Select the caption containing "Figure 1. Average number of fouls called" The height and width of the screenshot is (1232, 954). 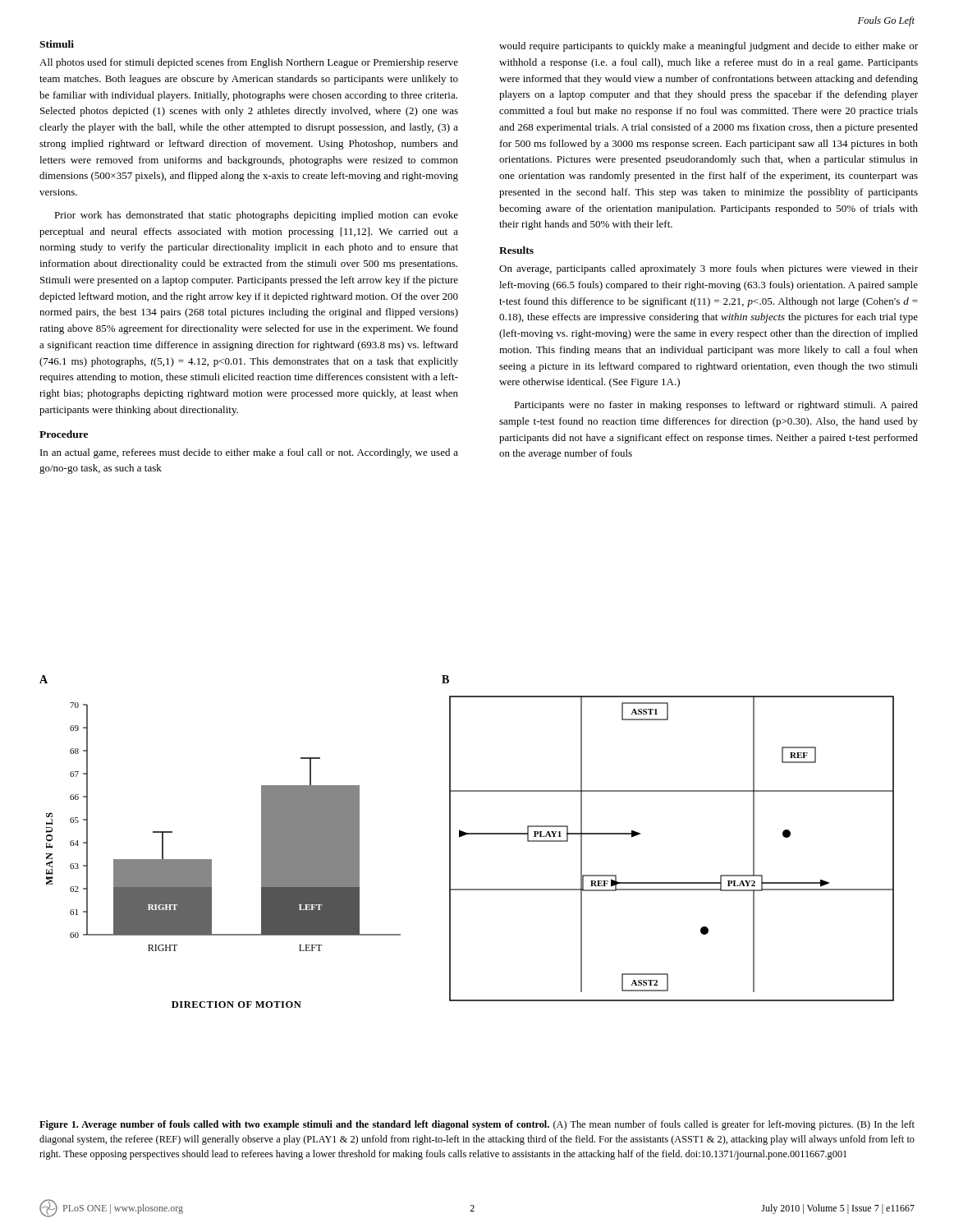[x=477, y=1139]
